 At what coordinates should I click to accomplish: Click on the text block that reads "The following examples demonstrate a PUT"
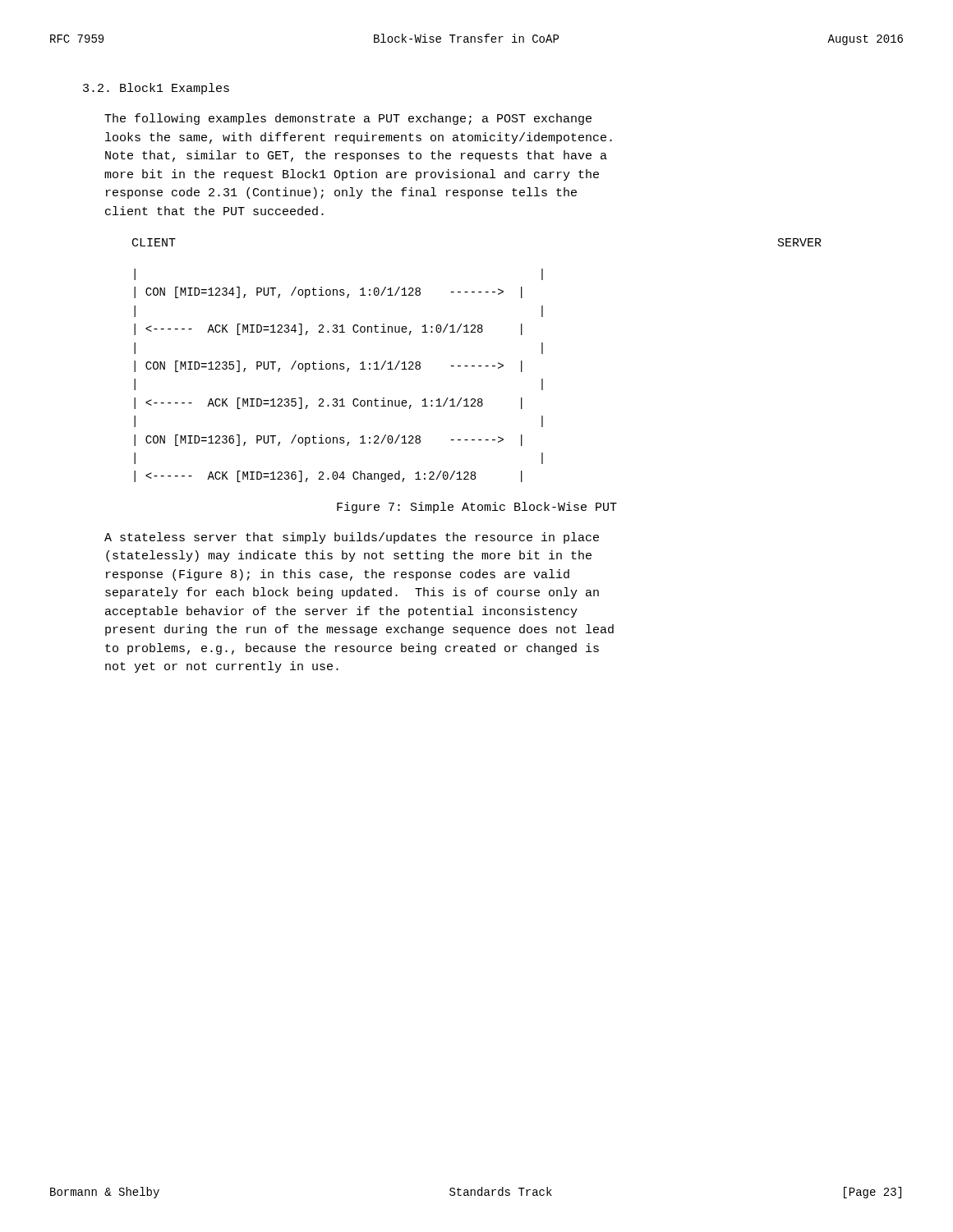coord(348,166)
